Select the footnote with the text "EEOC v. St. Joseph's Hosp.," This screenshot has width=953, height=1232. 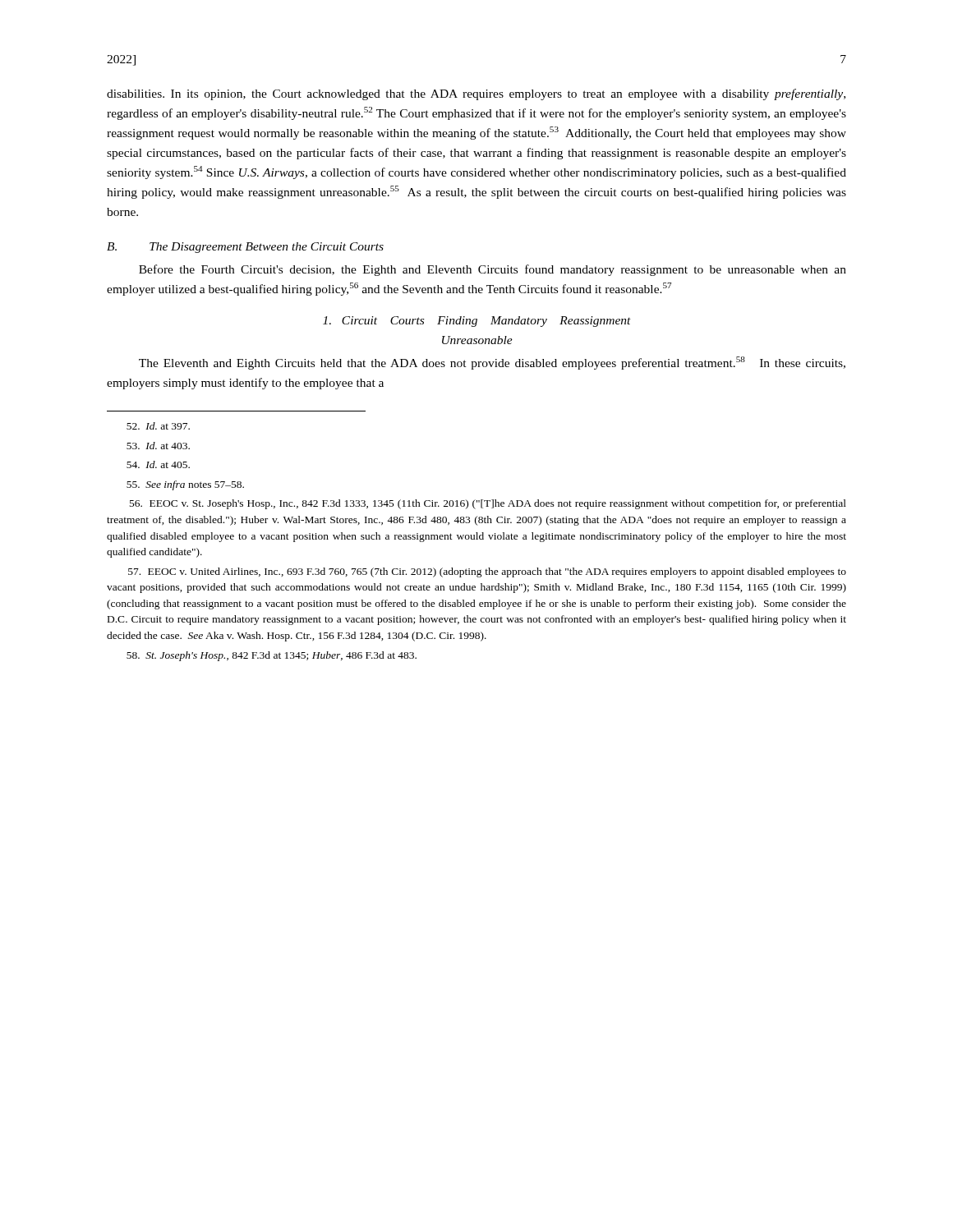tap(476, 528)
